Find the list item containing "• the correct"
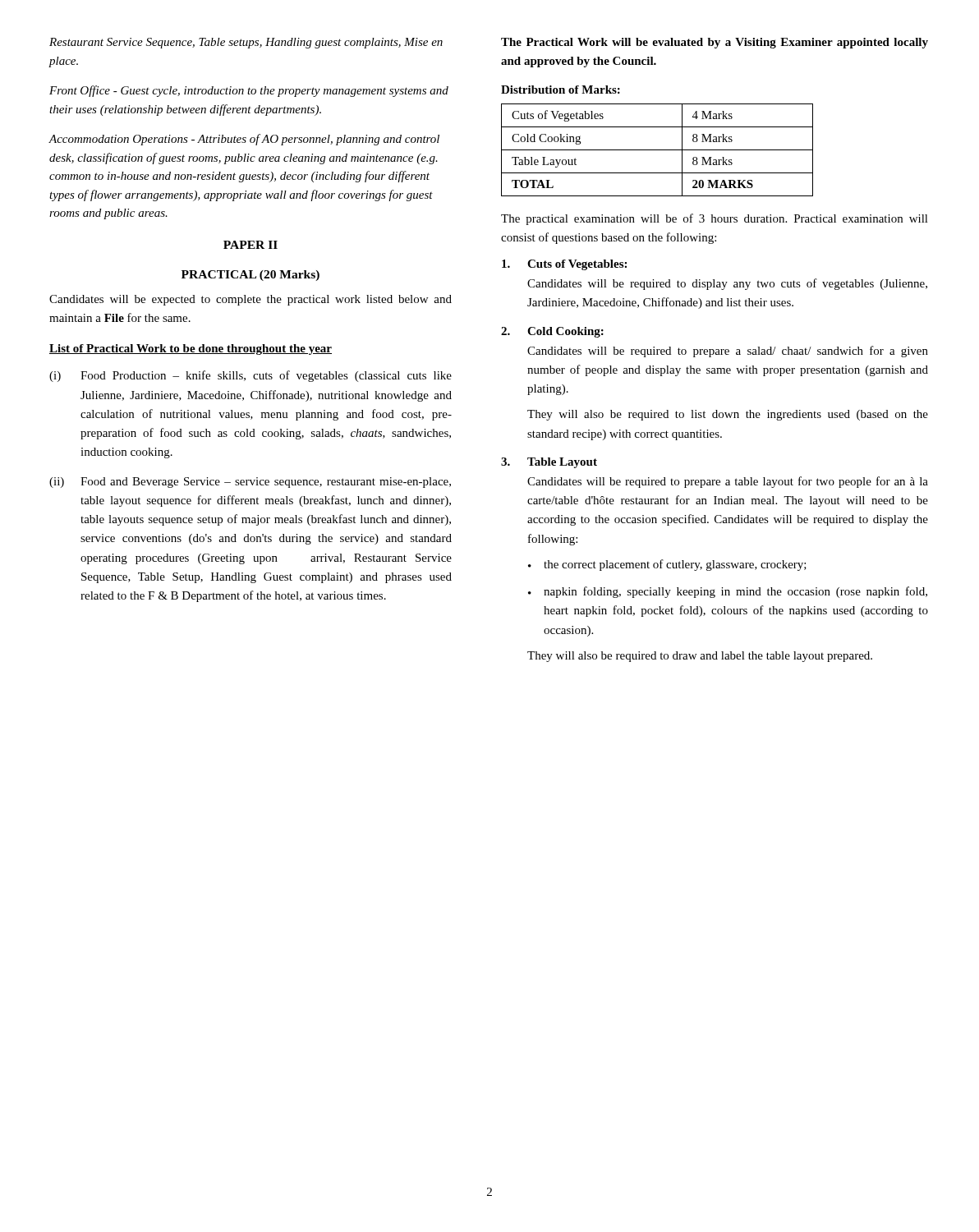The height and width of the screenshot is (1232, 979). pos(728,565)
